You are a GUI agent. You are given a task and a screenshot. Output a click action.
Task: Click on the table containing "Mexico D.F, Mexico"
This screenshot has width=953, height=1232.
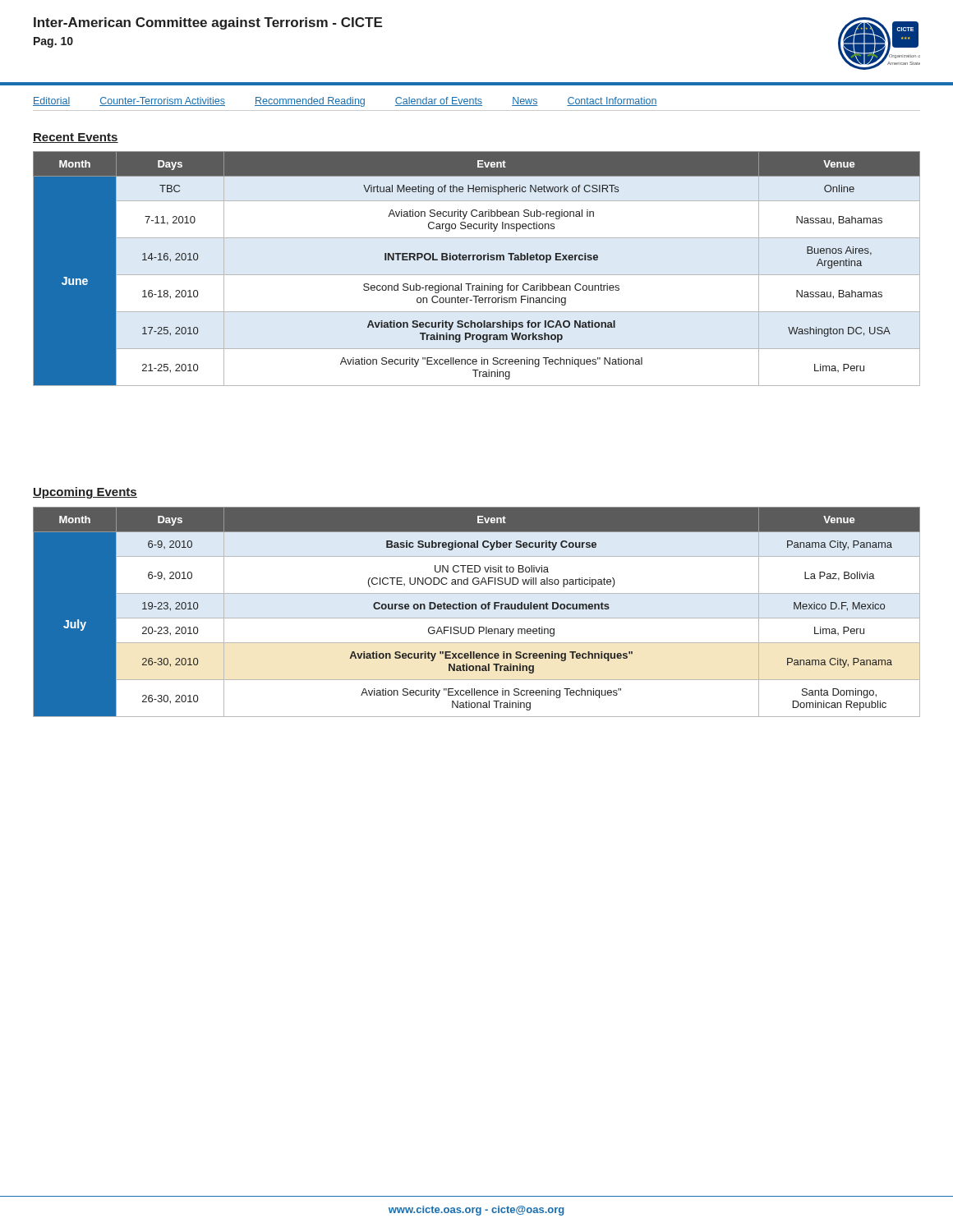476,612
